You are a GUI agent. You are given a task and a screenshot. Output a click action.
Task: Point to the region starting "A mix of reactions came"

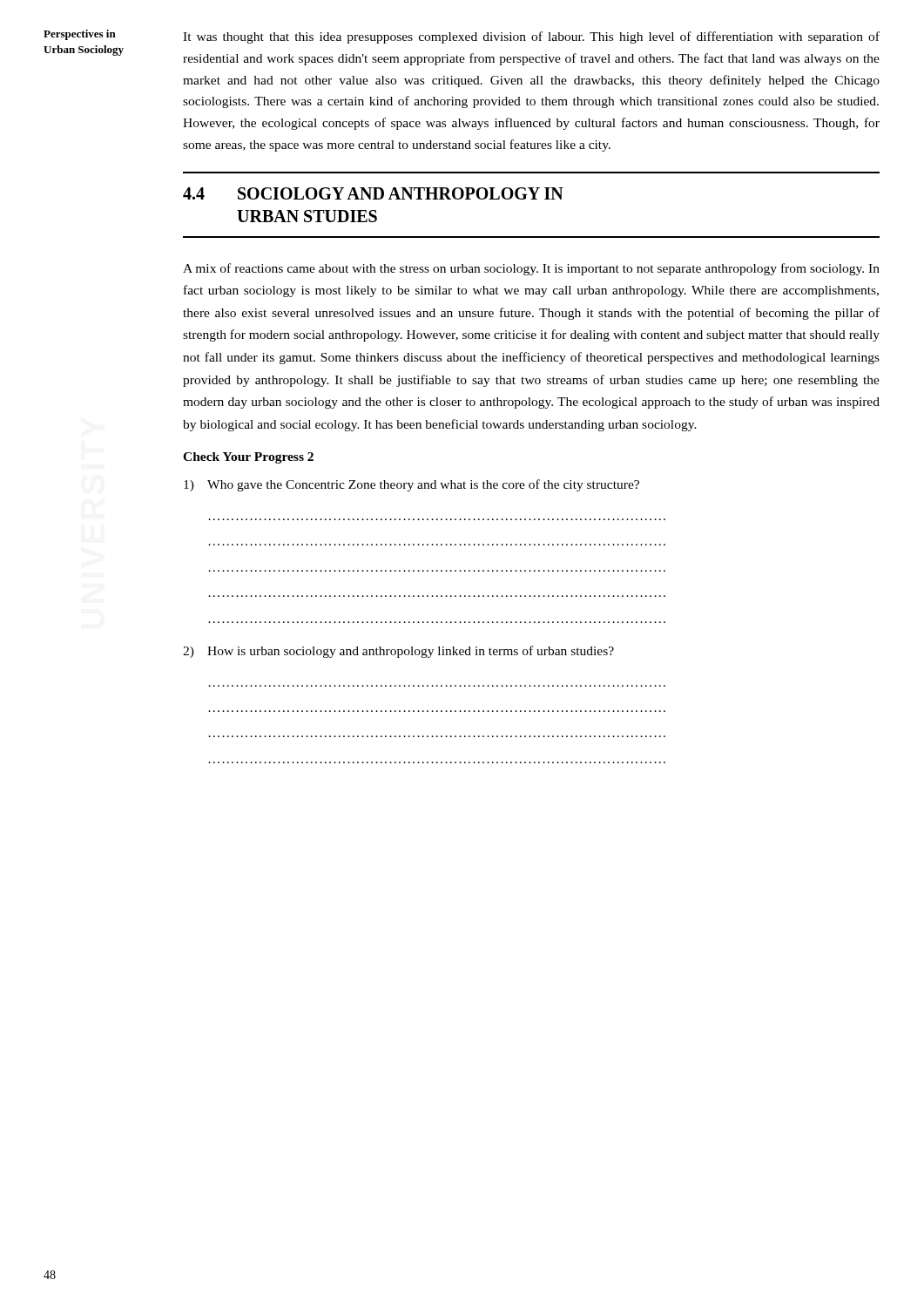point(531,346)
